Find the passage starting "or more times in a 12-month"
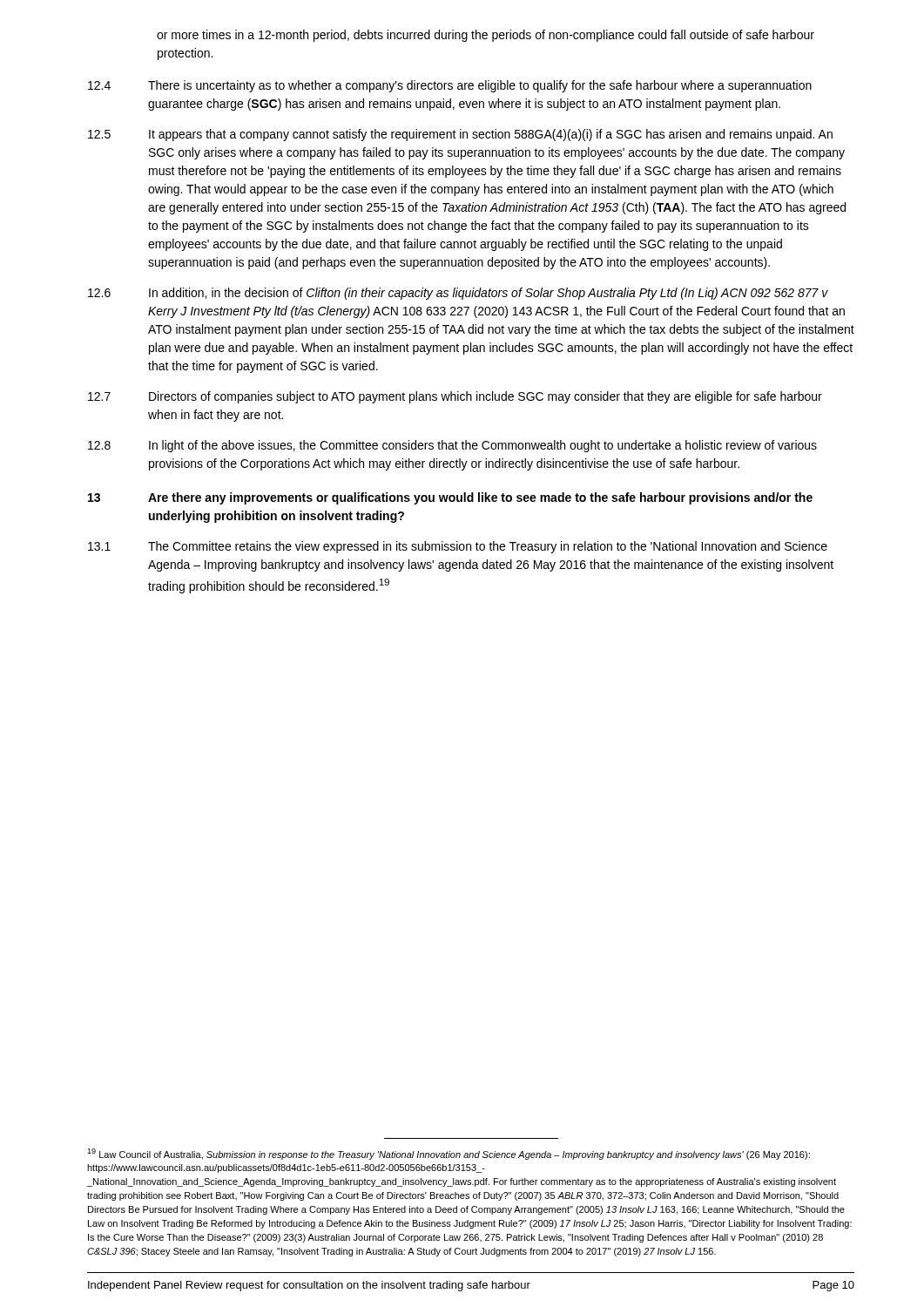Viewport: 924px width, 1307px height. [x=485, y=44]
